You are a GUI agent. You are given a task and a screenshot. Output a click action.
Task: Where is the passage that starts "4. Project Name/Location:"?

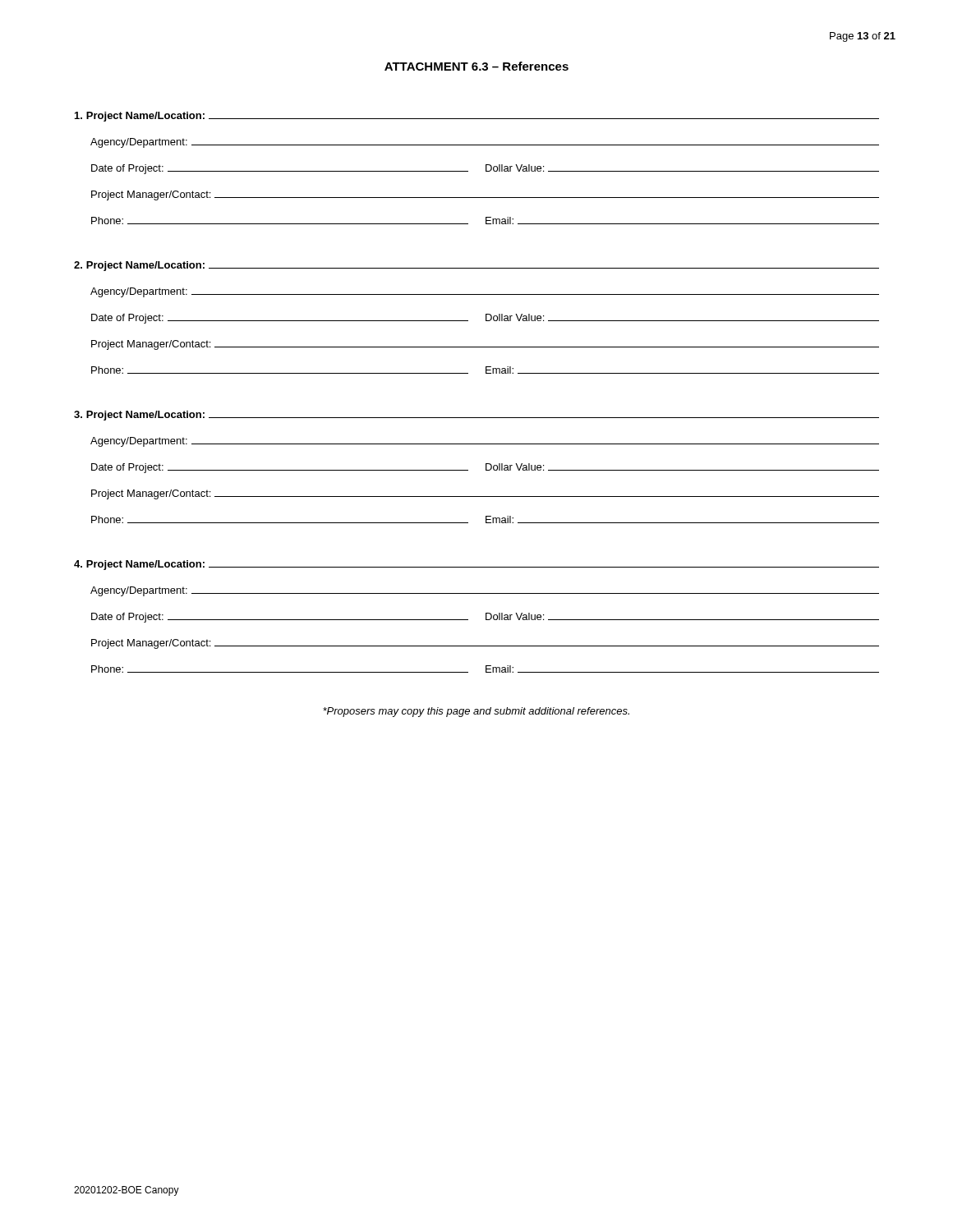(x=476, y=615)
